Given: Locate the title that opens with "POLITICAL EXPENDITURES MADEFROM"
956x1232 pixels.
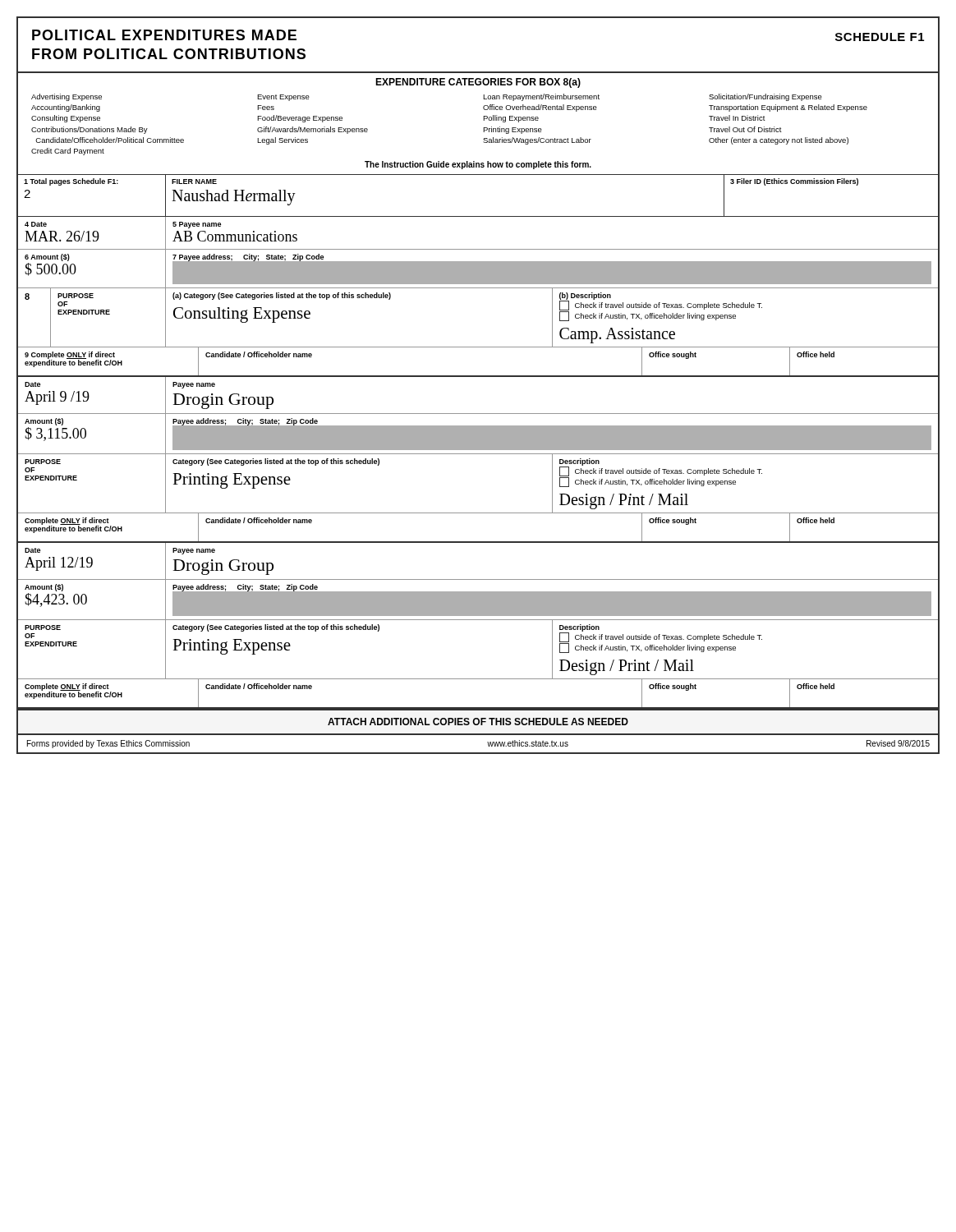Looking at the screenshot, I should point(170,35).
